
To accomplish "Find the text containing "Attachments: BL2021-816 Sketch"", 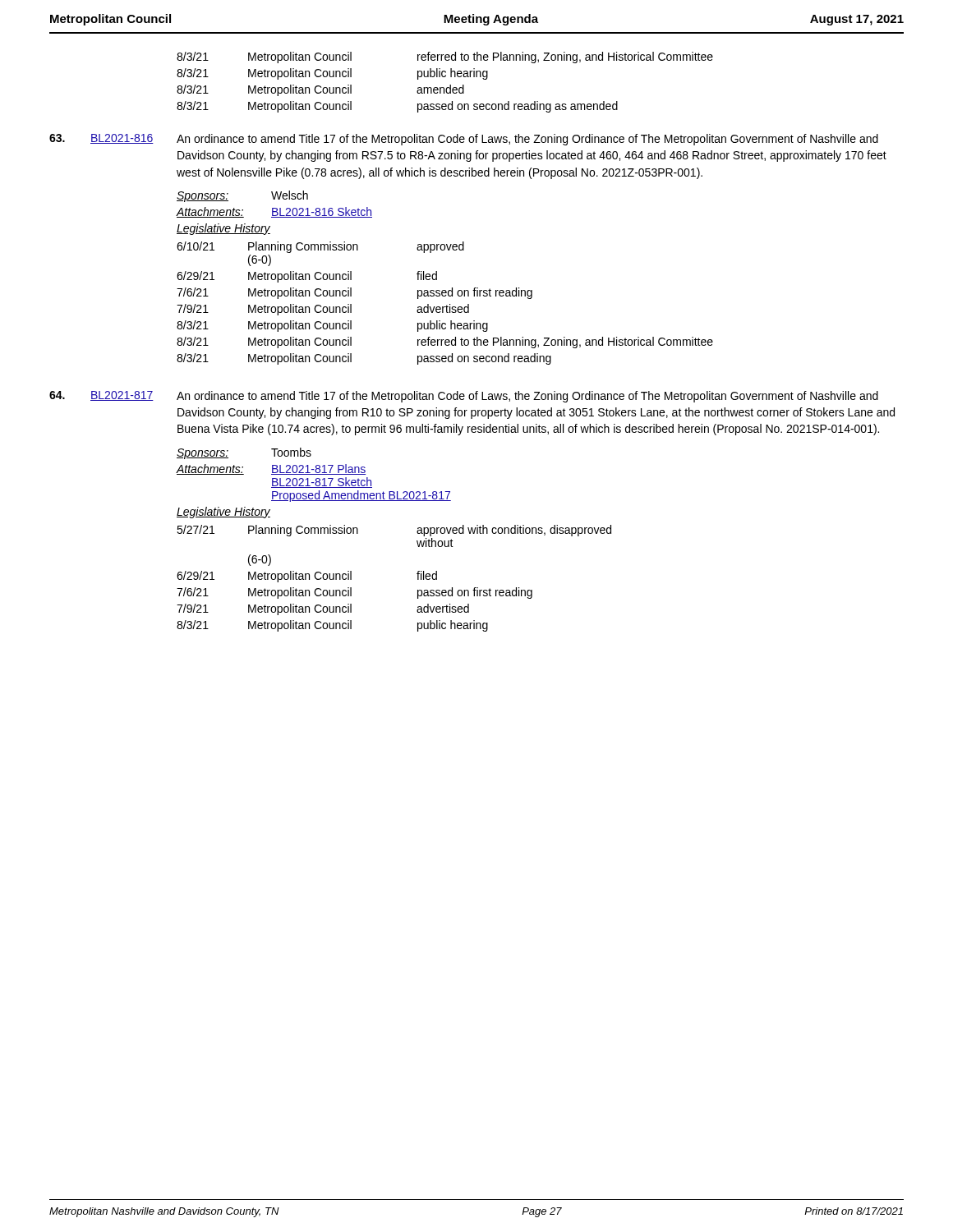I will click(x=274, y=212).
